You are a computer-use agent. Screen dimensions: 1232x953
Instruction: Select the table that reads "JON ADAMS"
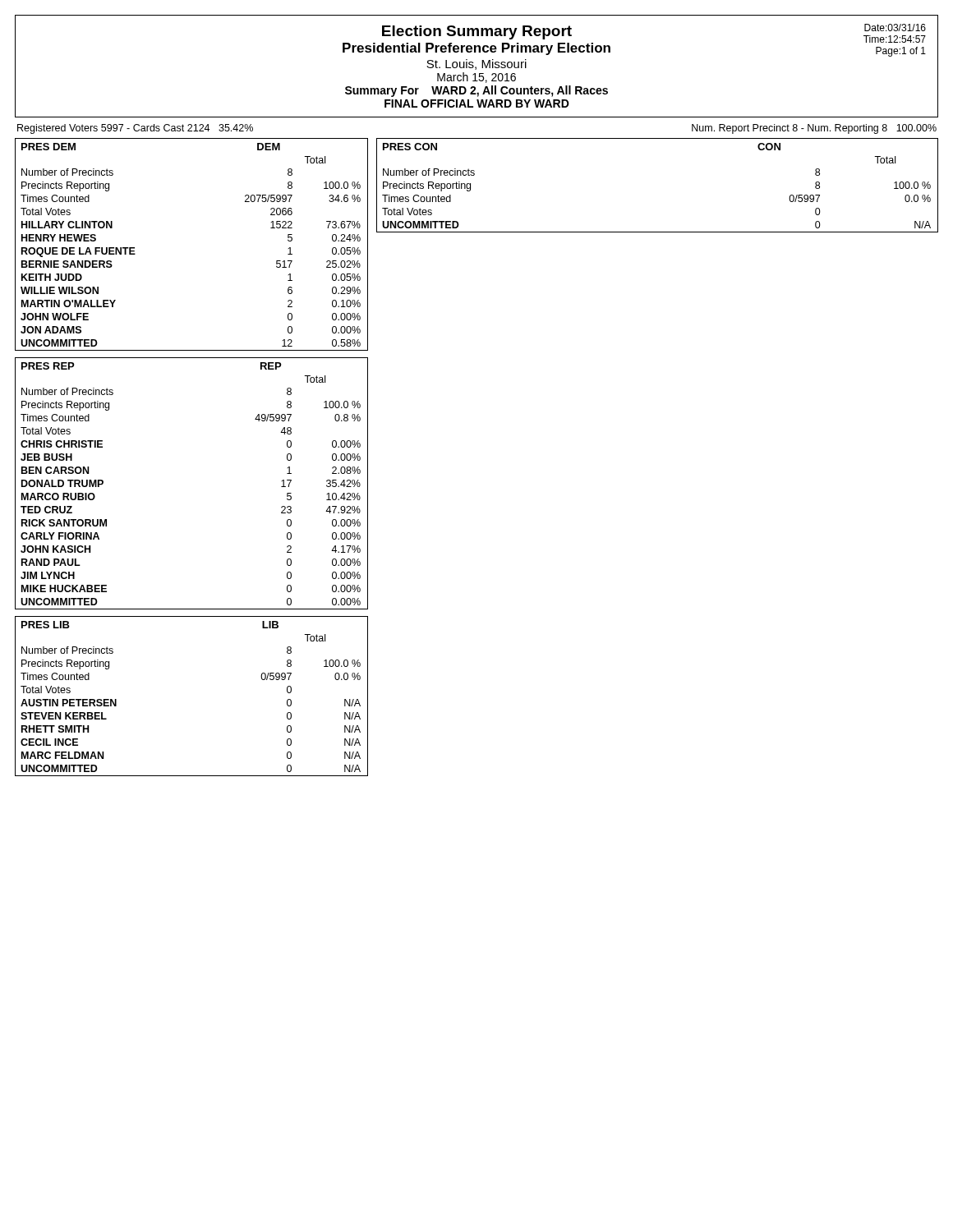(191, 244)
